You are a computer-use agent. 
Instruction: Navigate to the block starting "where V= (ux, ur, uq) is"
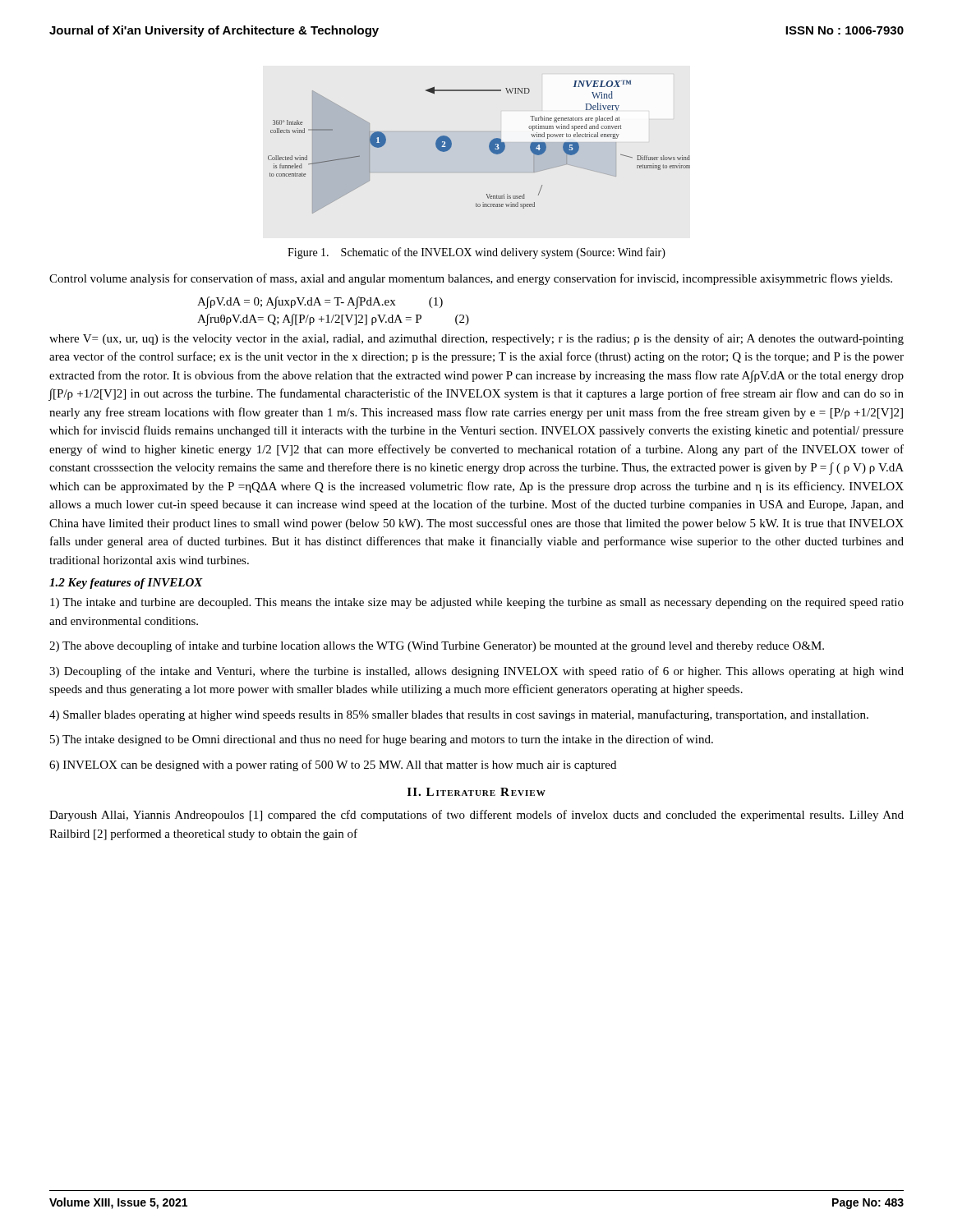click(x=476, y=449)
